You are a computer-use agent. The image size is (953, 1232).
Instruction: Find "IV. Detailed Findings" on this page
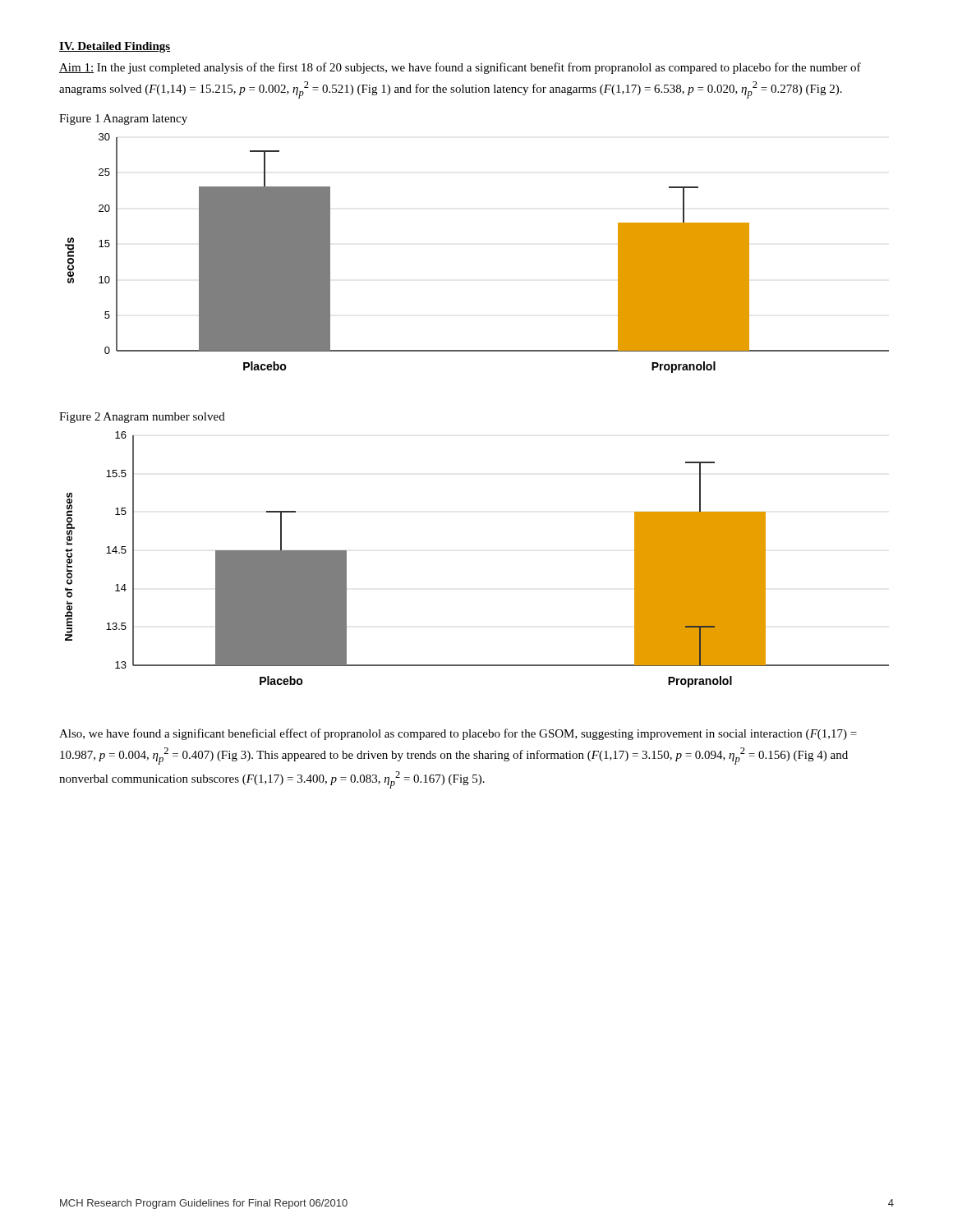[115, 46]
